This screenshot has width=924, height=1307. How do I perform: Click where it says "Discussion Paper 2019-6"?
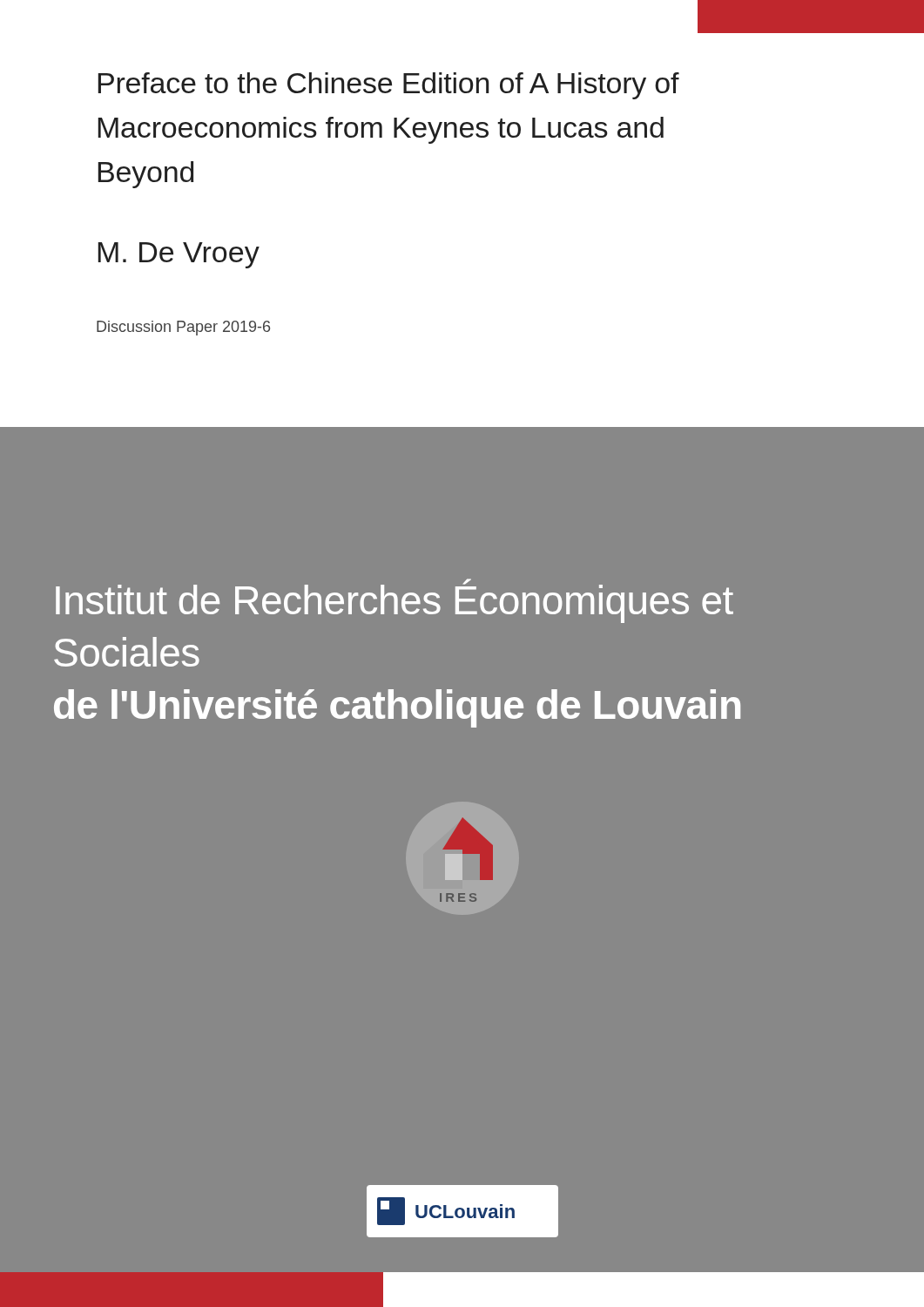click(x=183, y=327)
